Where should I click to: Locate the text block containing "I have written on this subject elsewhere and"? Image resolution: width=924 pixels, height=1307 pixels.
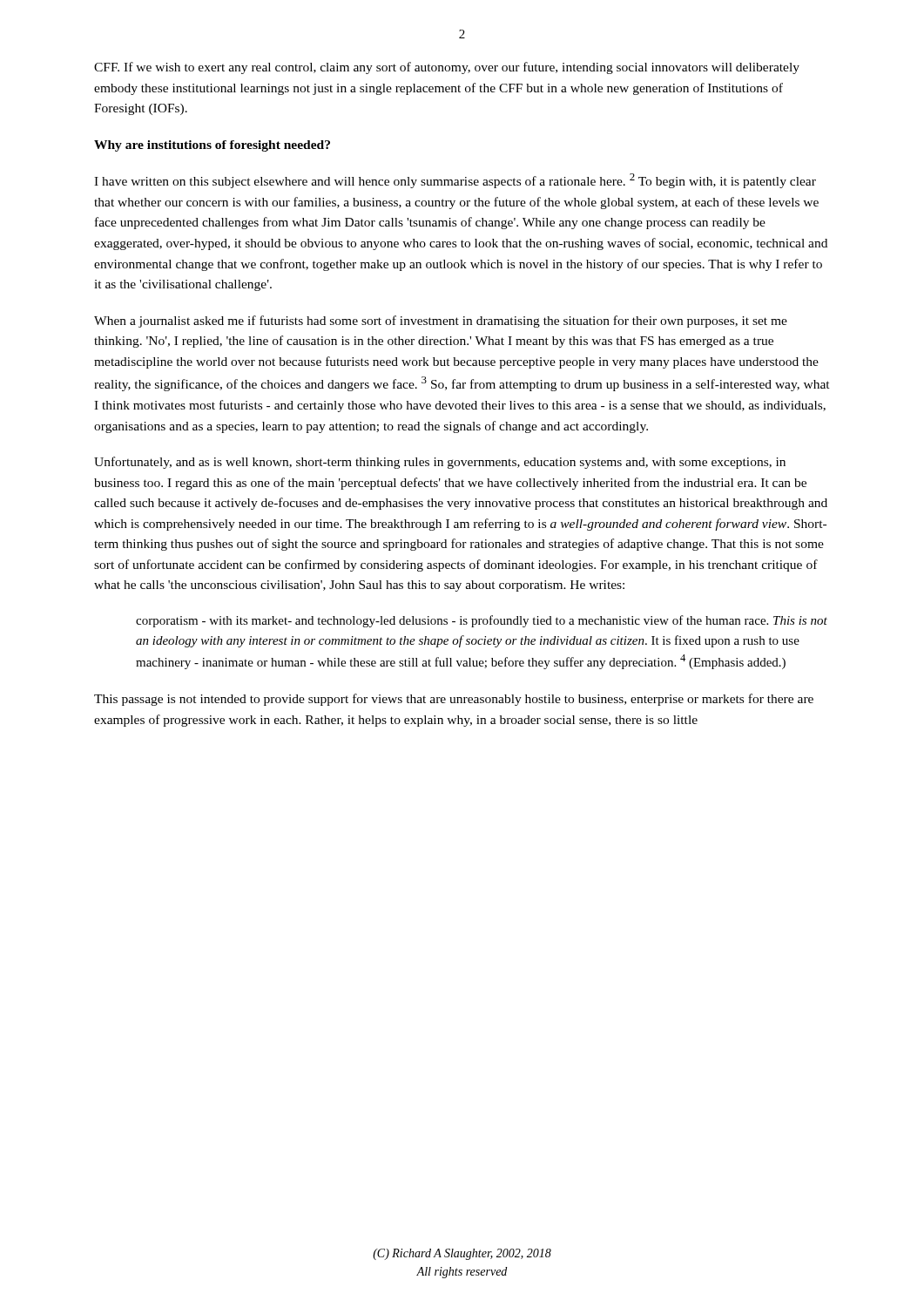[x=461, y=231]
